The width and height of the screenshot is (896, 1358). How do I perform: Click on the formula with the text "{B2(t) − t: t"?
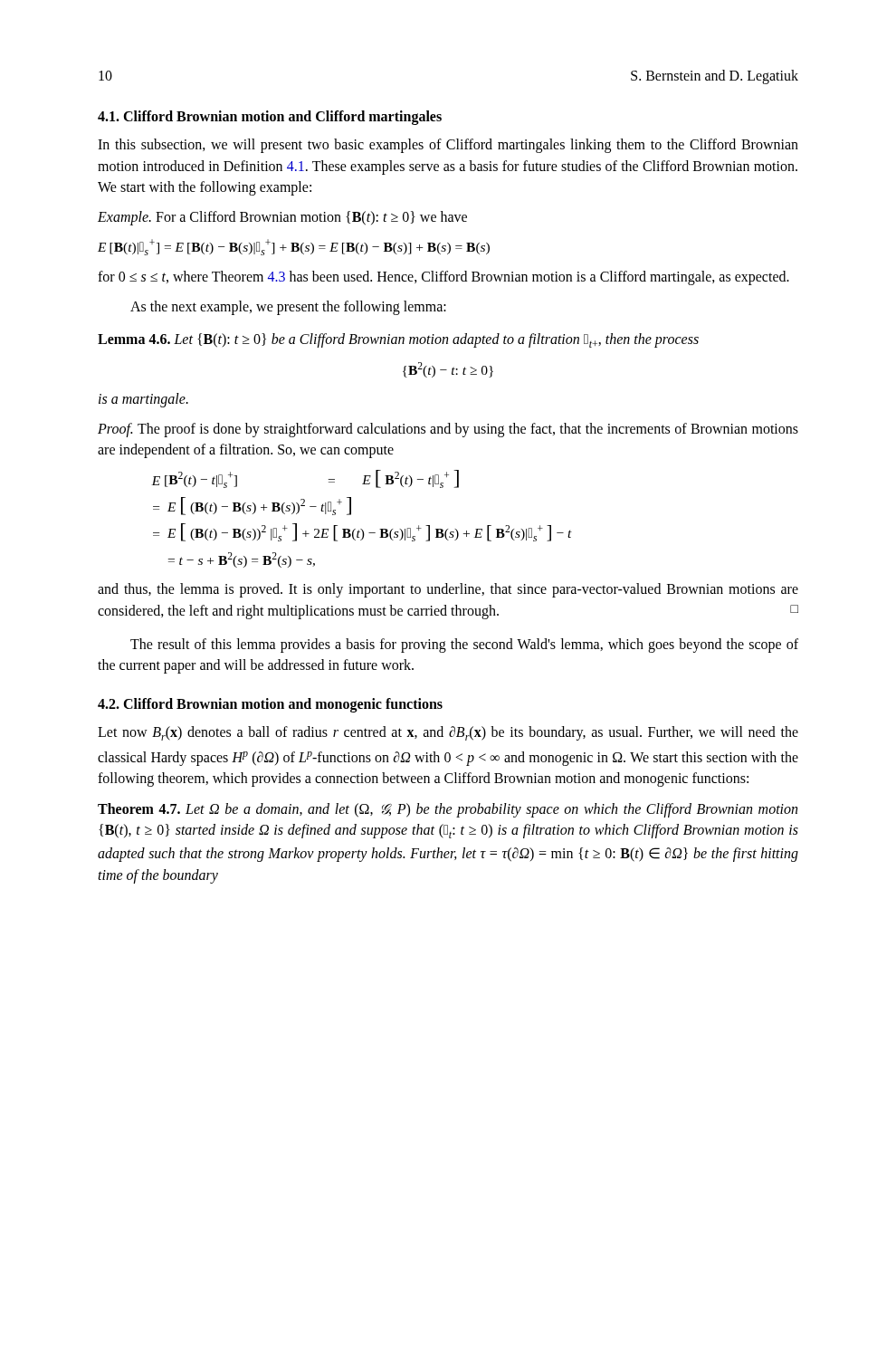pyautogui.click(x=448, y=369)
